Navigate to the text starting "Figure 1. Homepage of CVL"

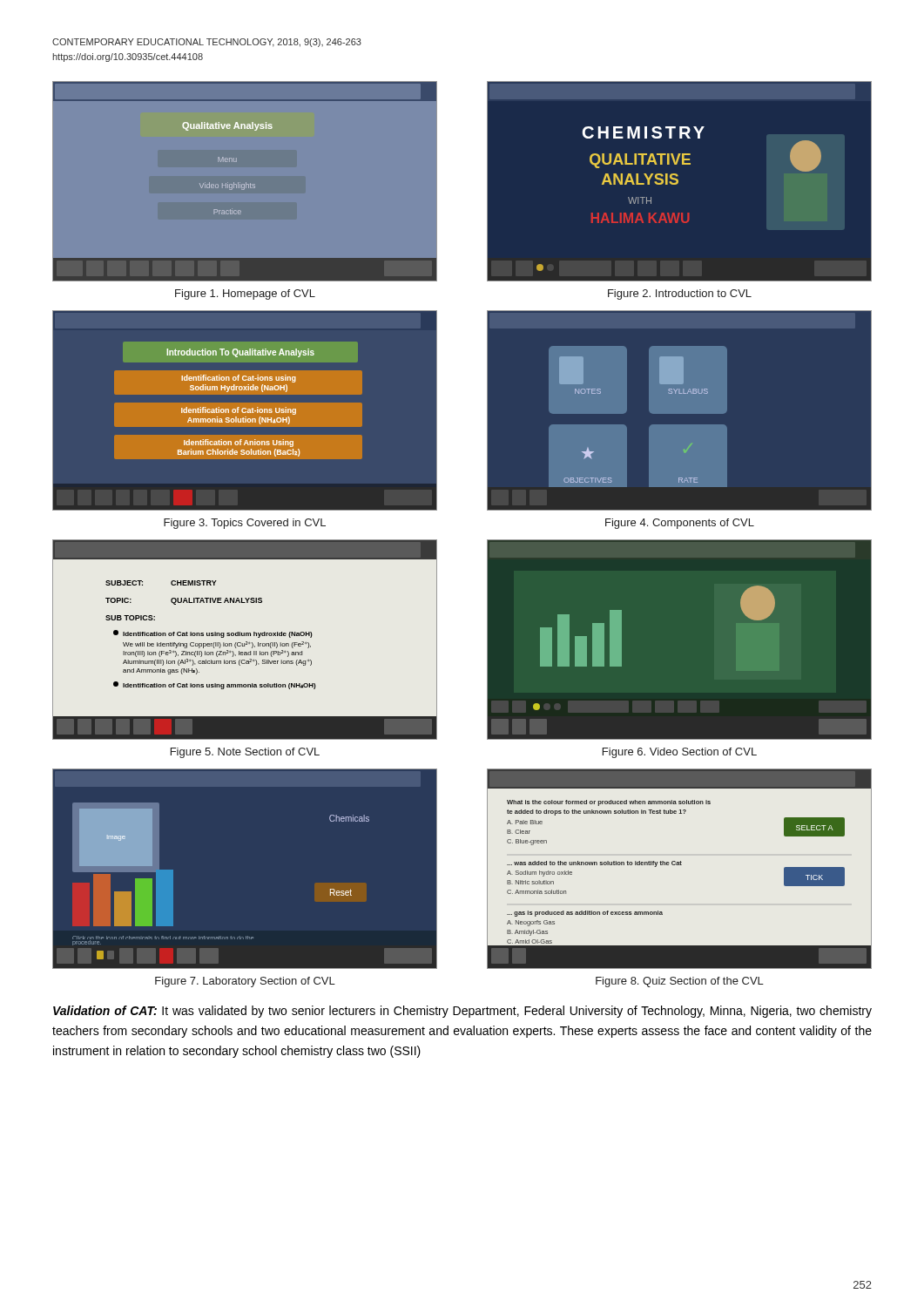[x=245, y=293]
